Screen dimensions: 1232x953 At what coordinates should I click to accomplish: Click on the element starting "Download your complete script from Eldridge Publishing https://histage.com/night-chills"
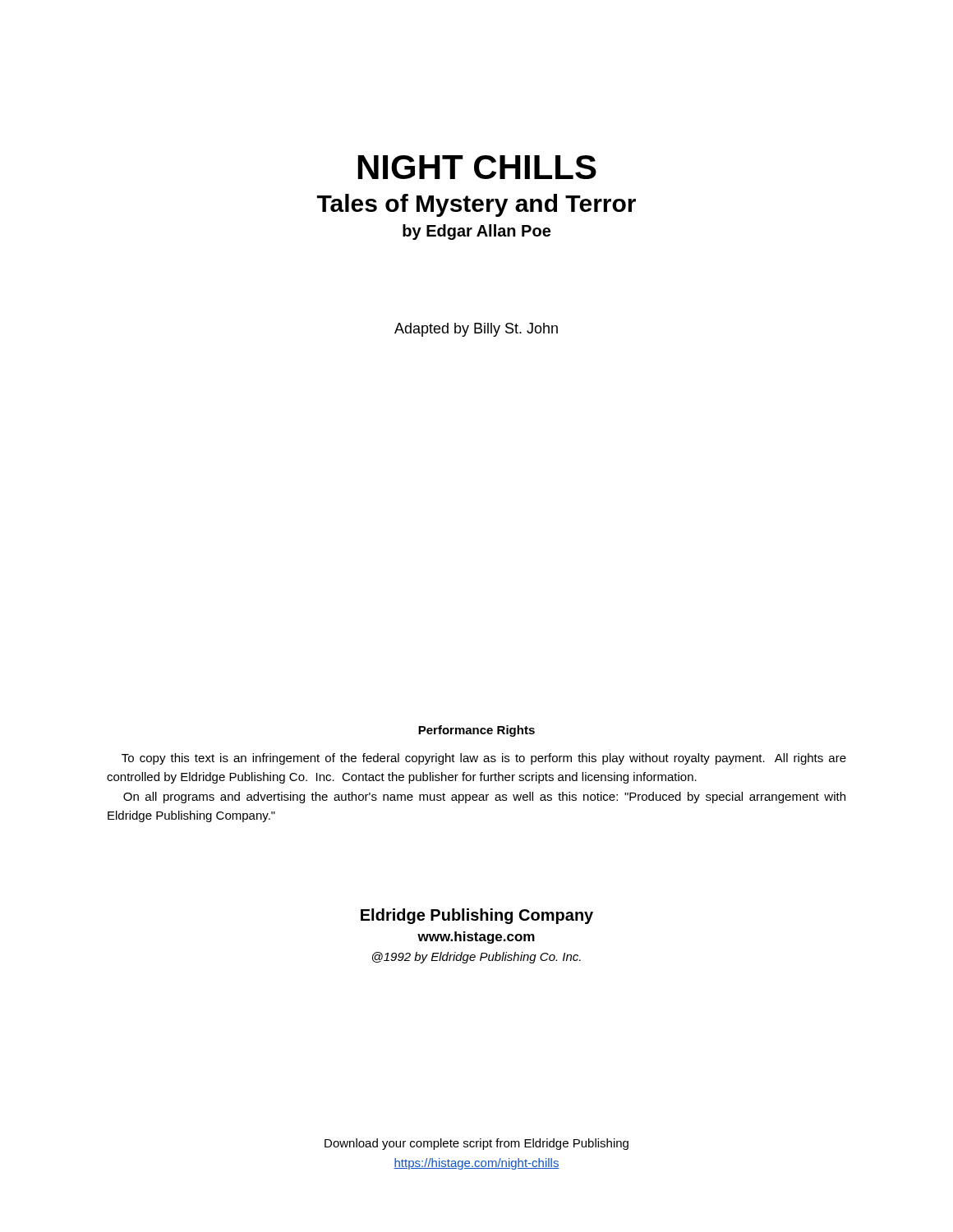[476, 1153]
